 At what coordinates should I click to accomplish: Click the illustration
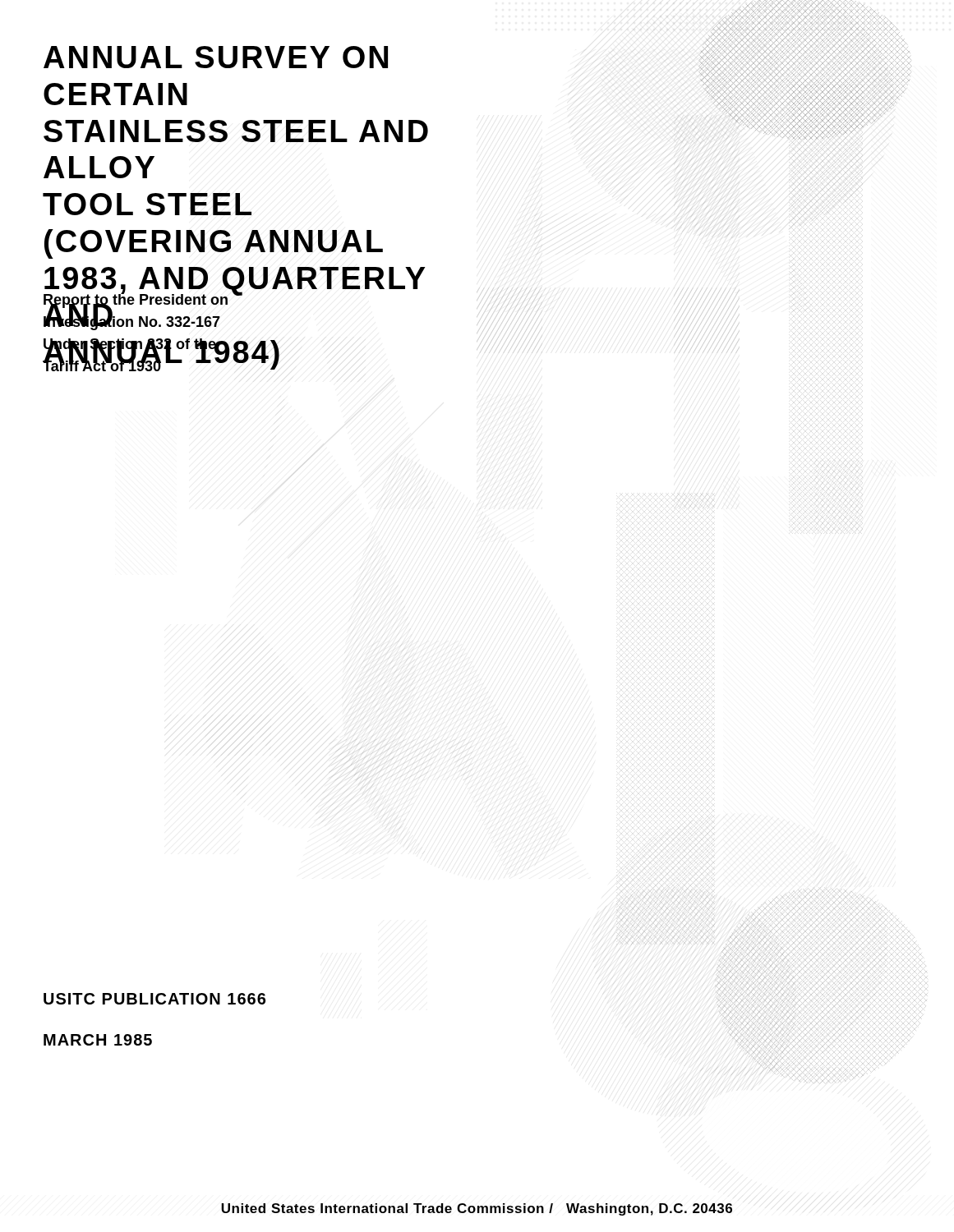coord(477,616)
